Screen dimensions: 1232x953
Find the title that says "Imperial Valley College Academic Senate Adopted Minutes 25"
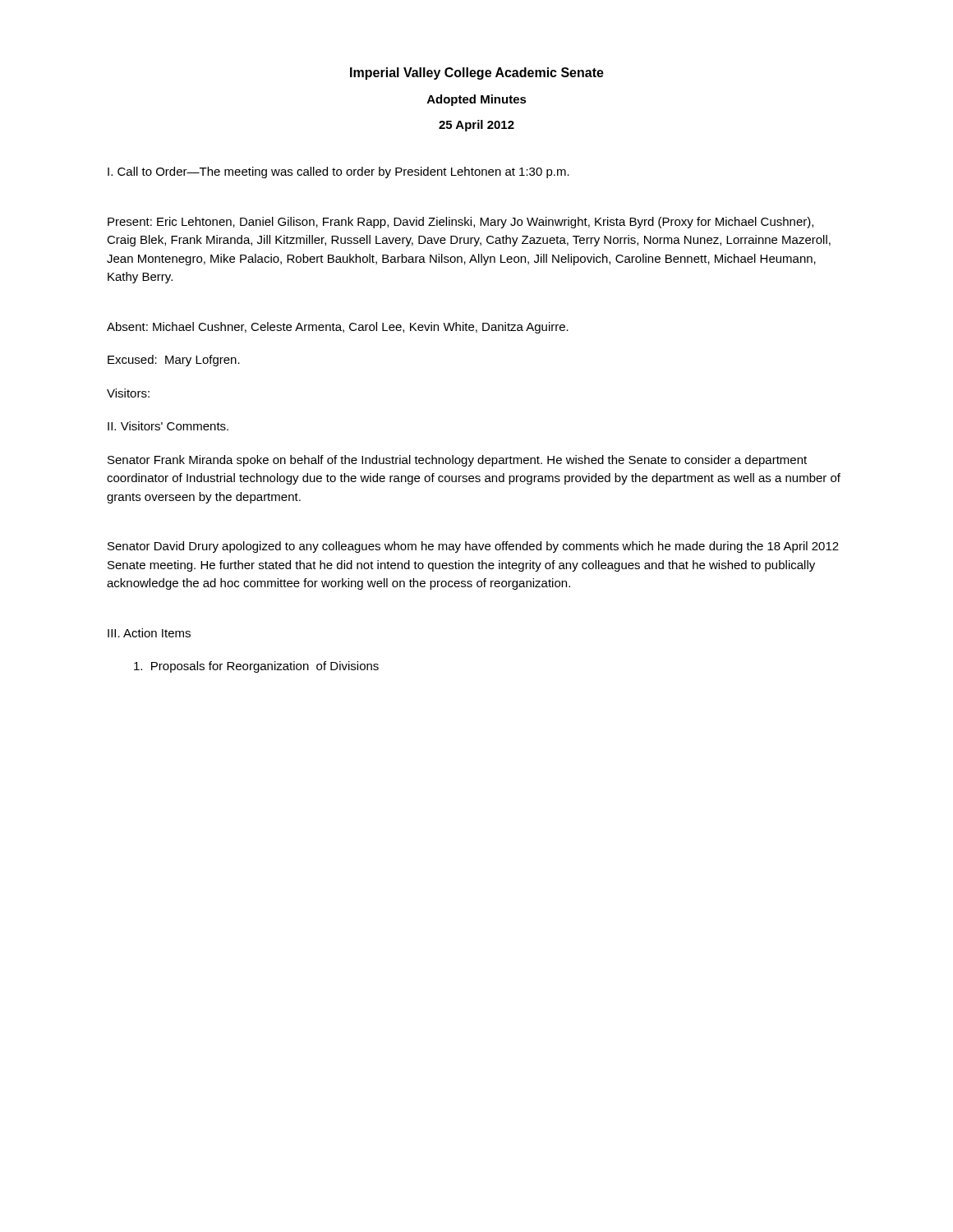[x=476, y=99]
